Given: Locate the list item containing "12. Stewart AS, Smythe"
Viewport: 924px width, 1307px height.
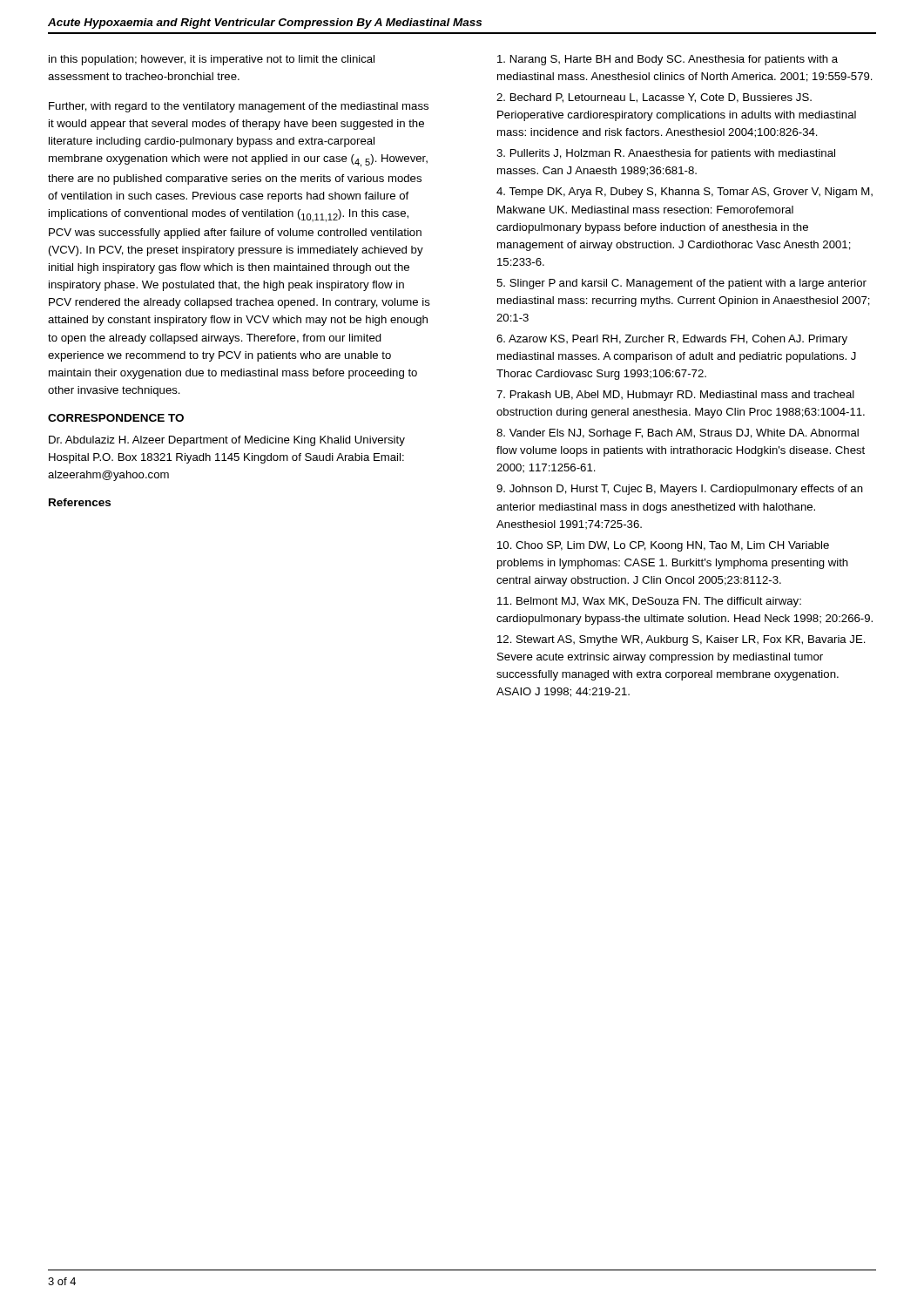Looking at the screenshot, I should coord(681,665).
